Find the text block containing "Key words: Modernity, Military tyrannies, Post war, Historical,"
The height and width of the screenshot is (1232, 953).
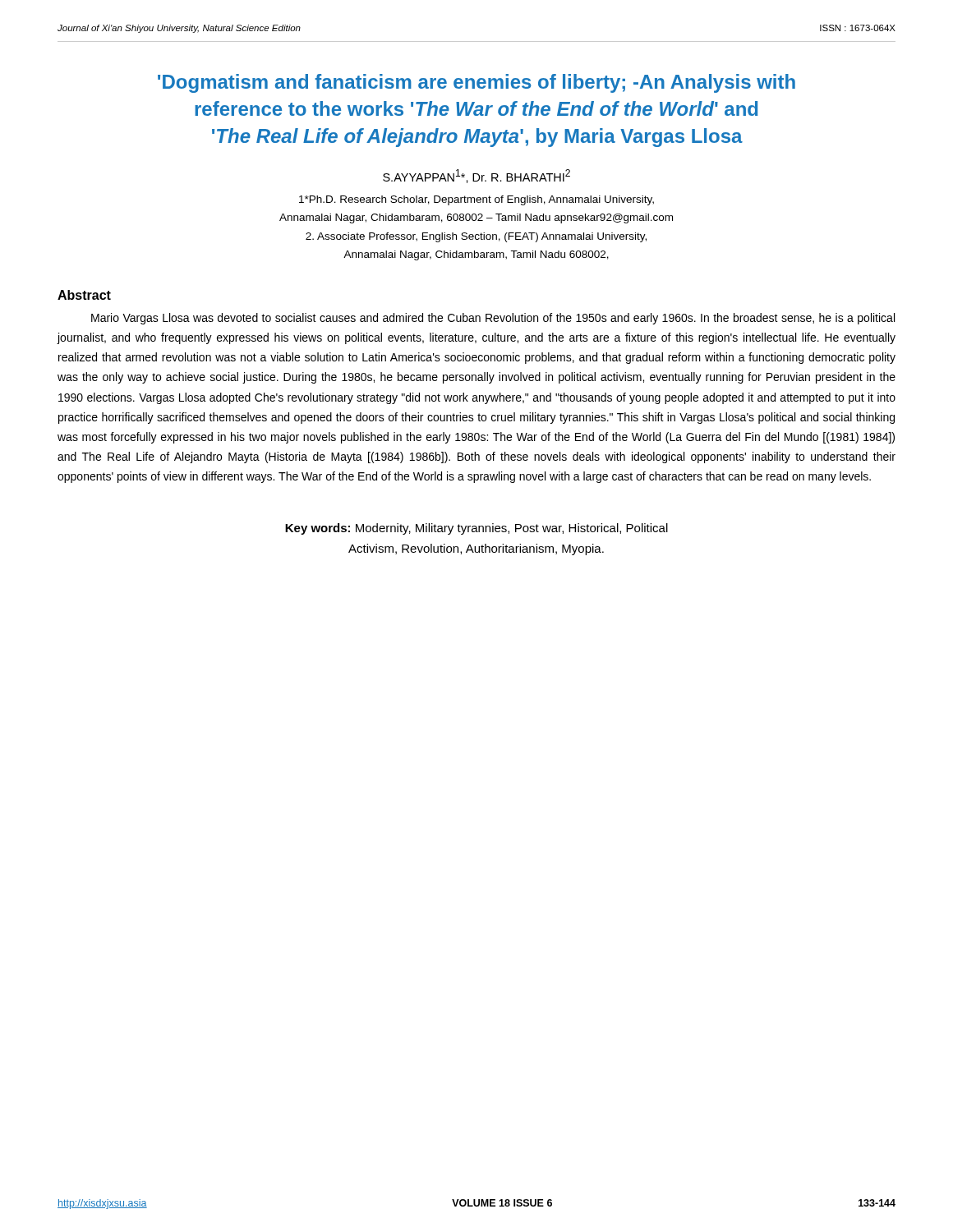pos(476,538)
